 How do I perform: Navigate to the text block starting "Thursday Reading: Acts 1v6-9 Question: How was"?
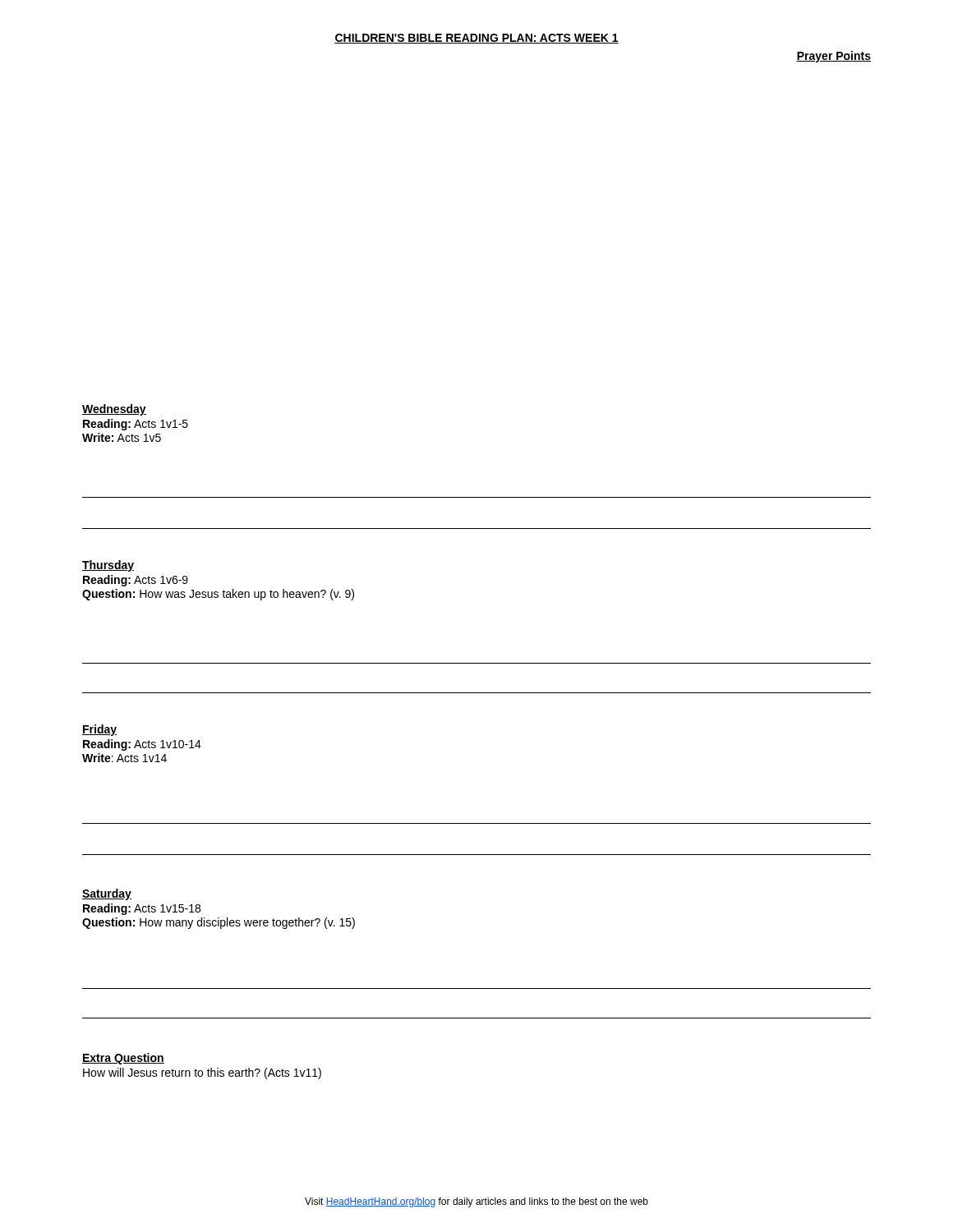(219, 579)
